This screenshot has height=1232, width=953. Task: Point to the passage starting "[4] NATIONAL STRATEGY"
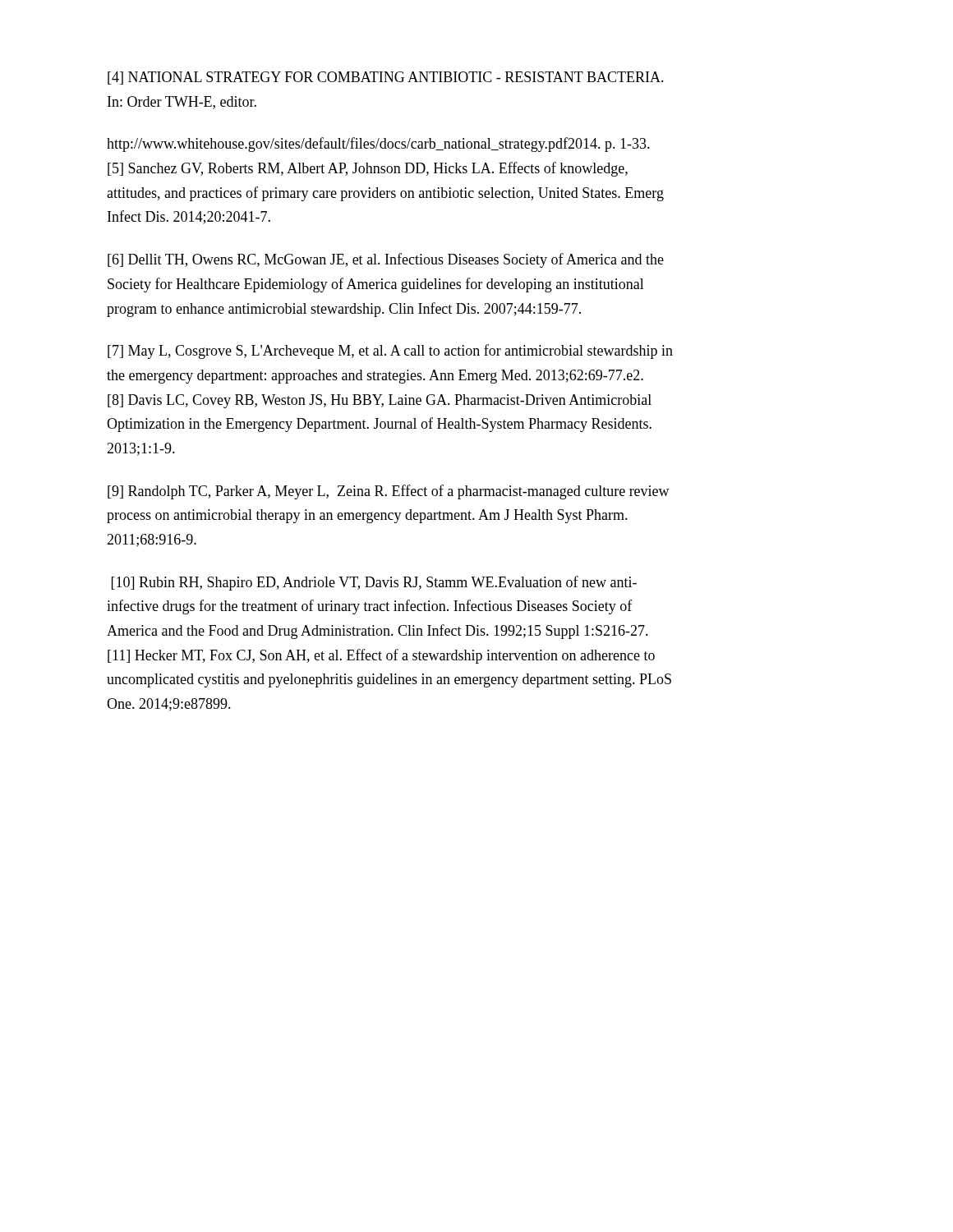(x=385, y=89)
